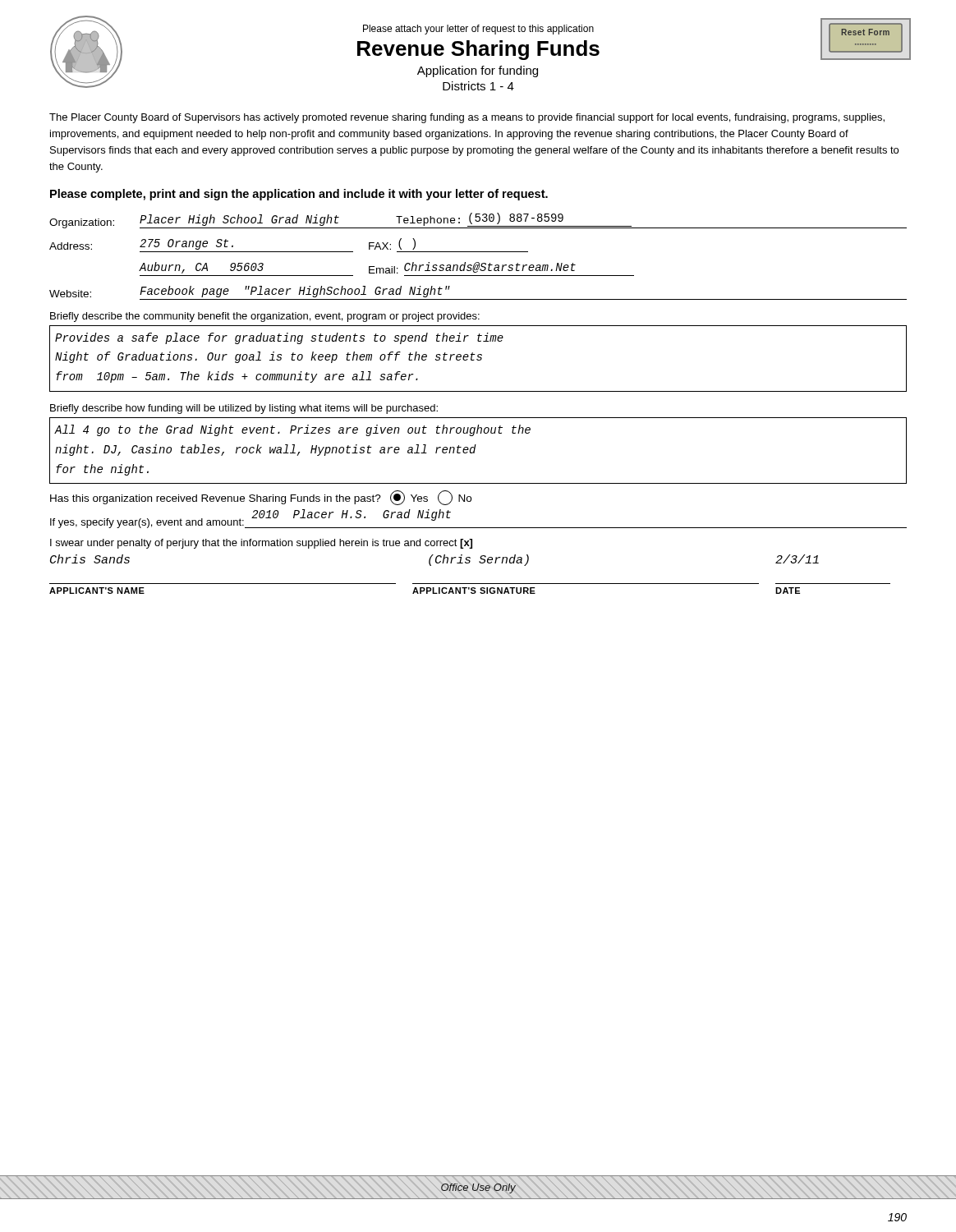
Task: Where is the passage that starts "If yes, specify year(s), event"?
Action: (478, 519)
